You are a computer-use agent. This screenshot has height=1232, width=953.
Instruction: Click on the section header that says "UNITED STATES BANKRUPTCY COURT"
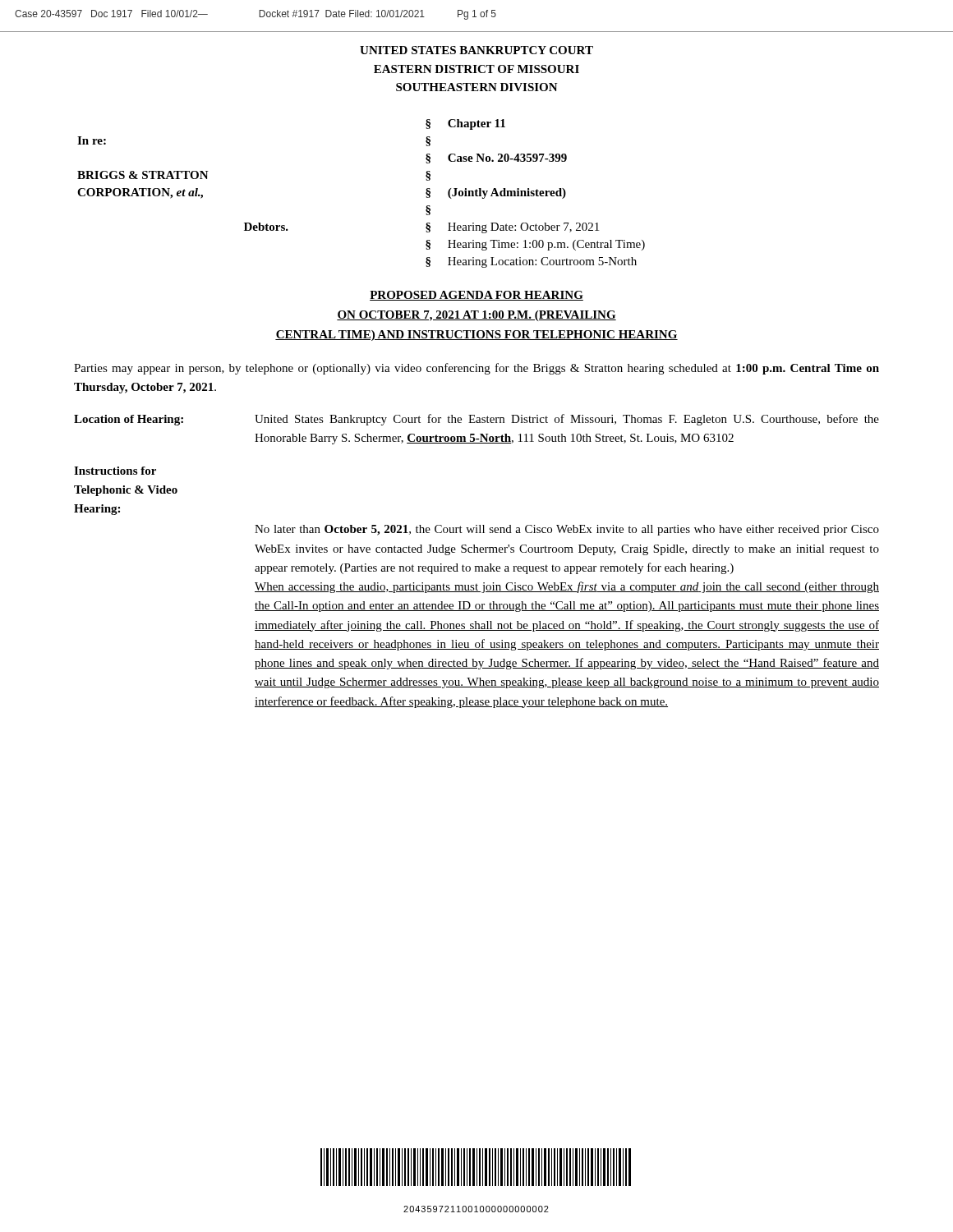tap(476, 69)
